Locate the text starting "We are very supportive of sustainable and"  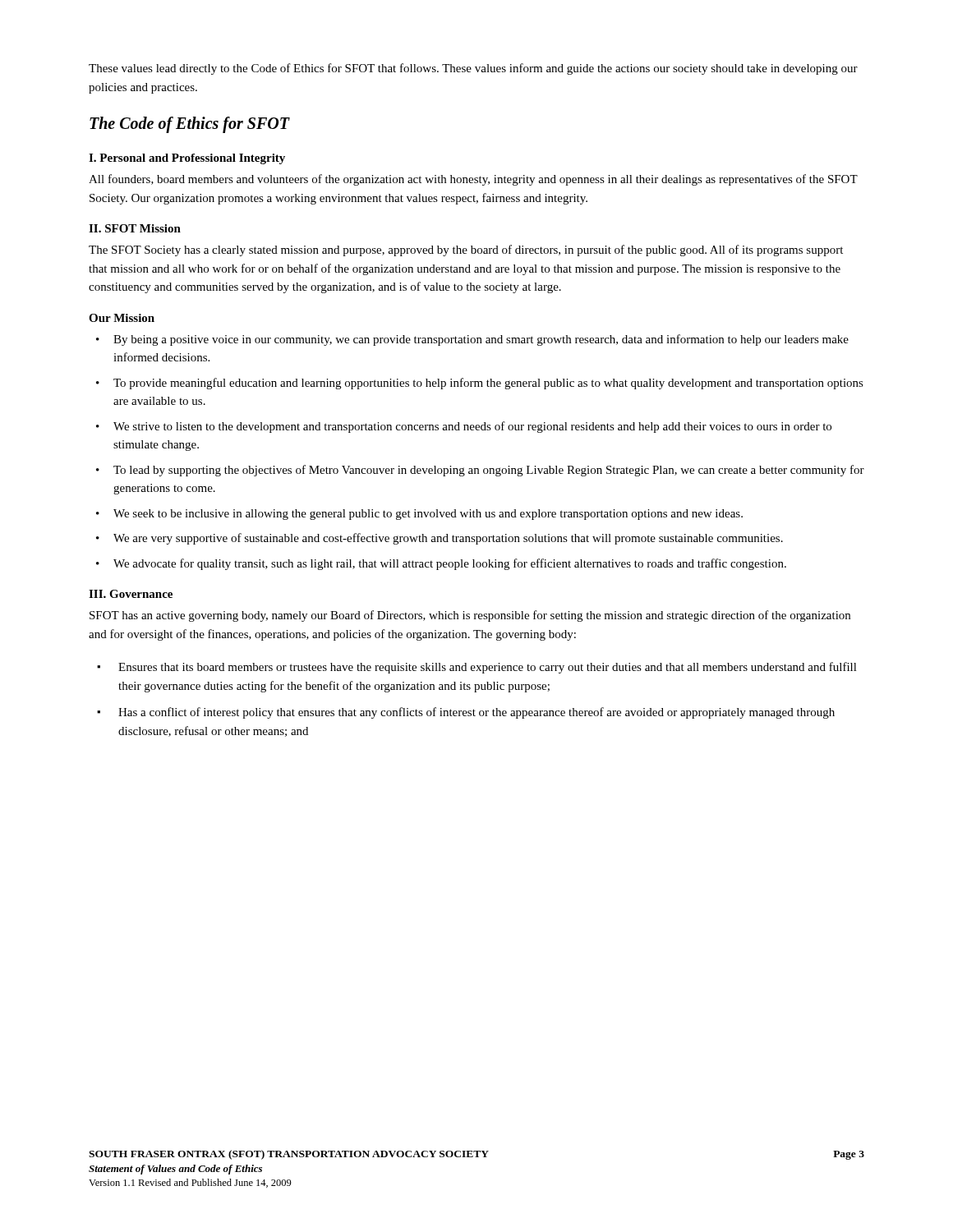(448, 538)
